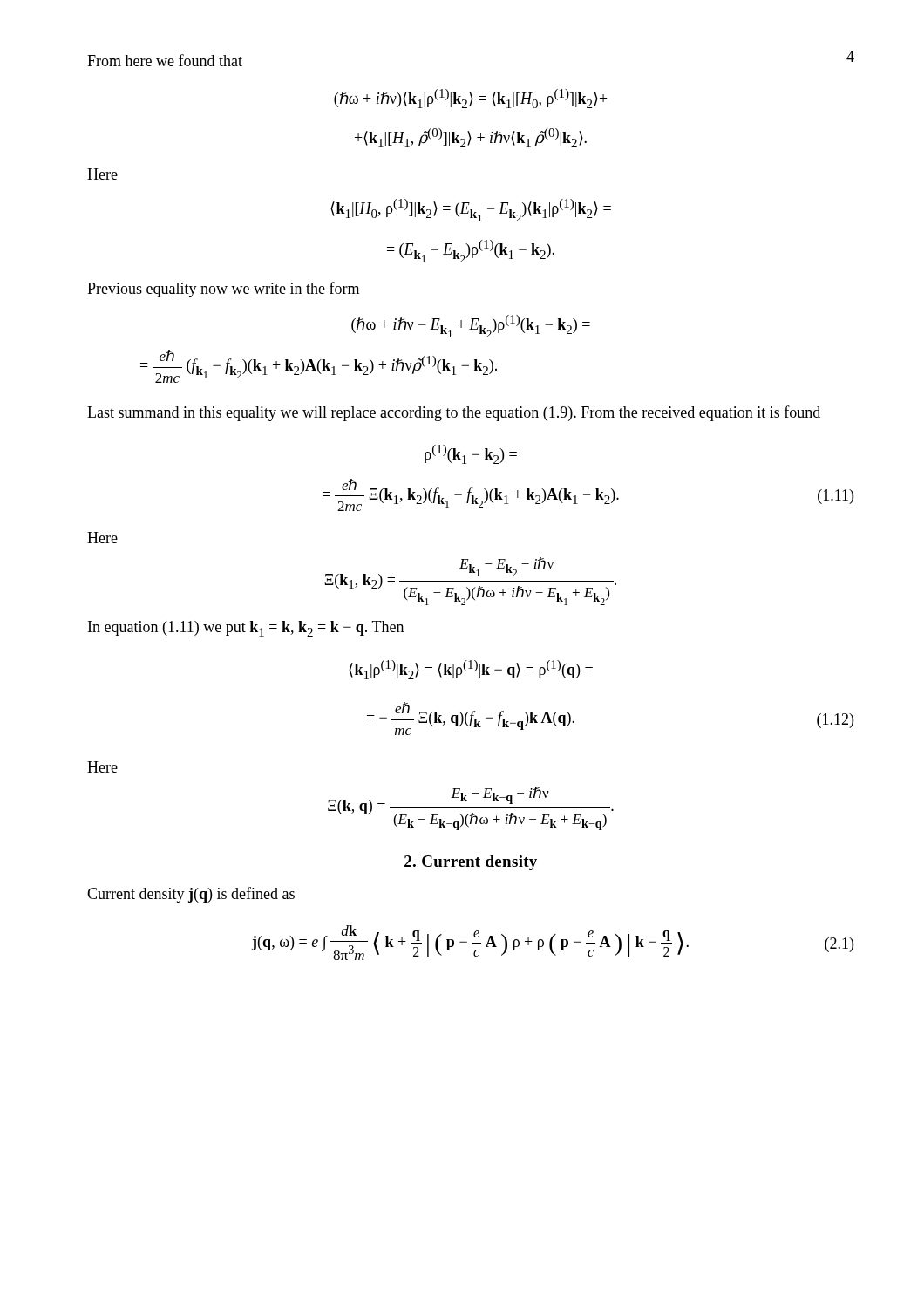The image size is (924, 1308).
Task: Where is the formula that starts "Ξ(k1, k2) ="?
Action: pos(471,581)
